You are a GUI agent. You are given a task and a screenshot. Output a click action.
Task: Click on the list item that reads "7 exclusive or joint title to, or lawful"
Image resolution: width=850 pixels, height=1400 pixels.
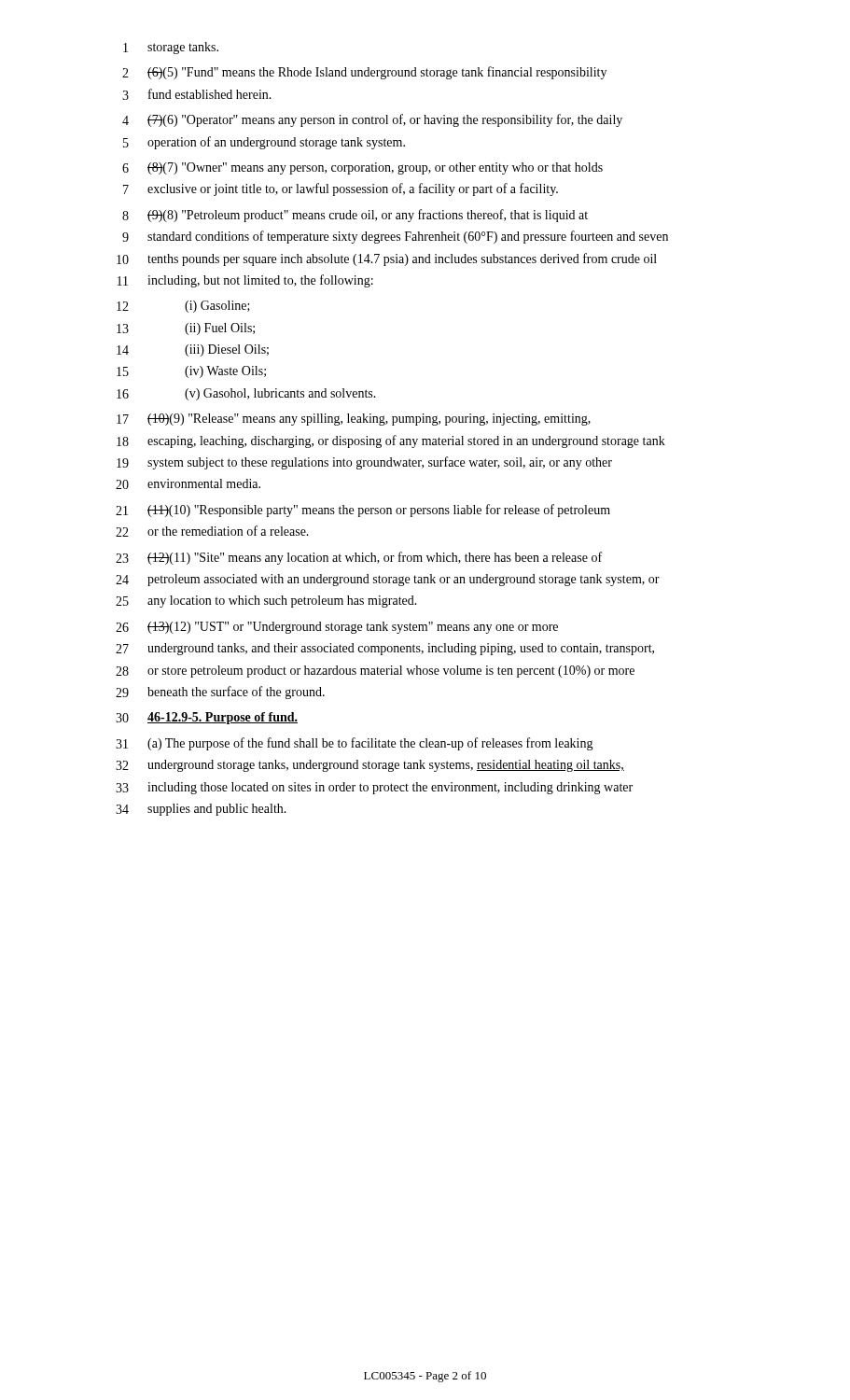(x=434, y=190)
